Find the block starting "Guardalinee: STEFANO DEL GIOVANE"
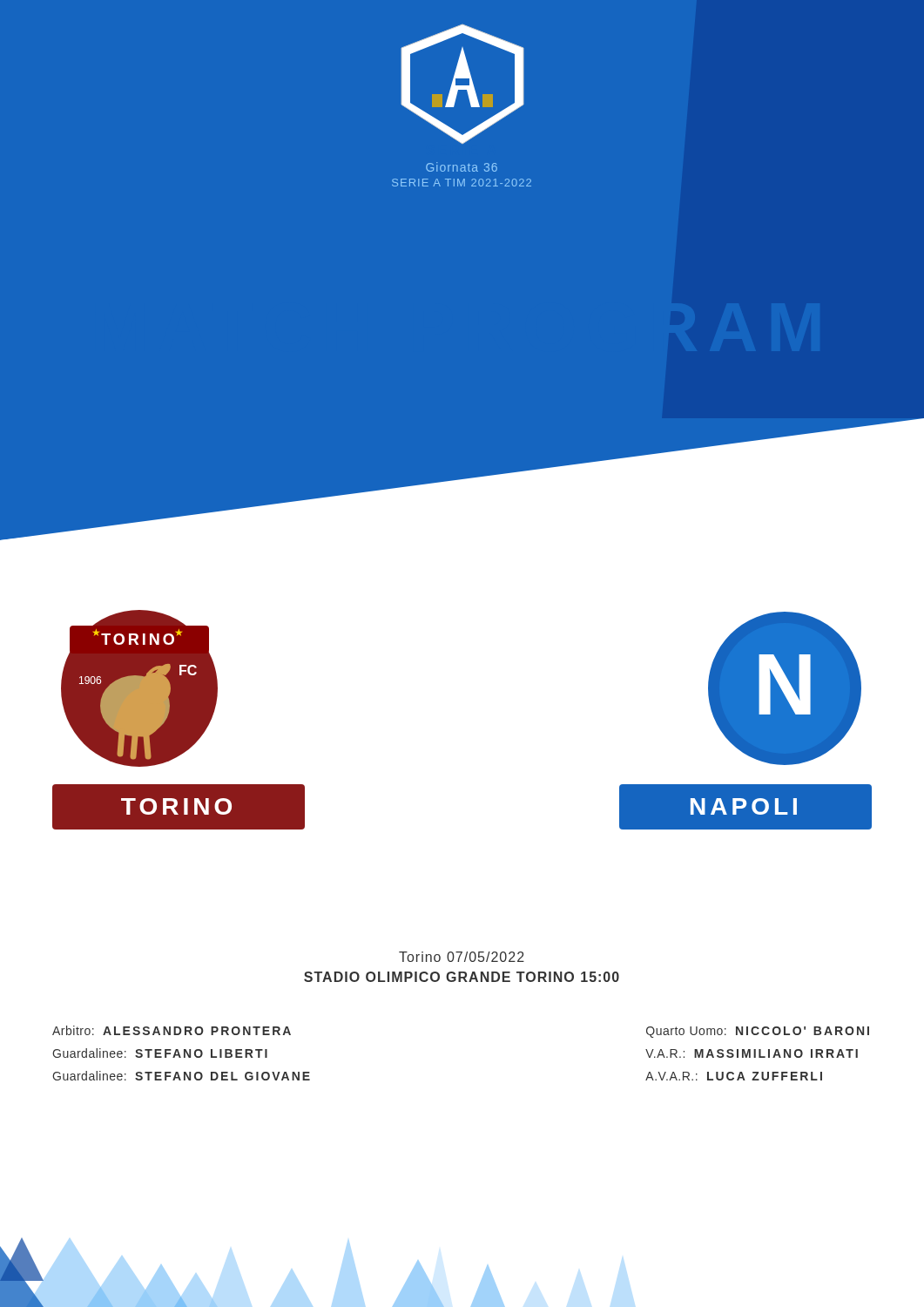The image size is (924, 1307). [x=182, y=1076]
